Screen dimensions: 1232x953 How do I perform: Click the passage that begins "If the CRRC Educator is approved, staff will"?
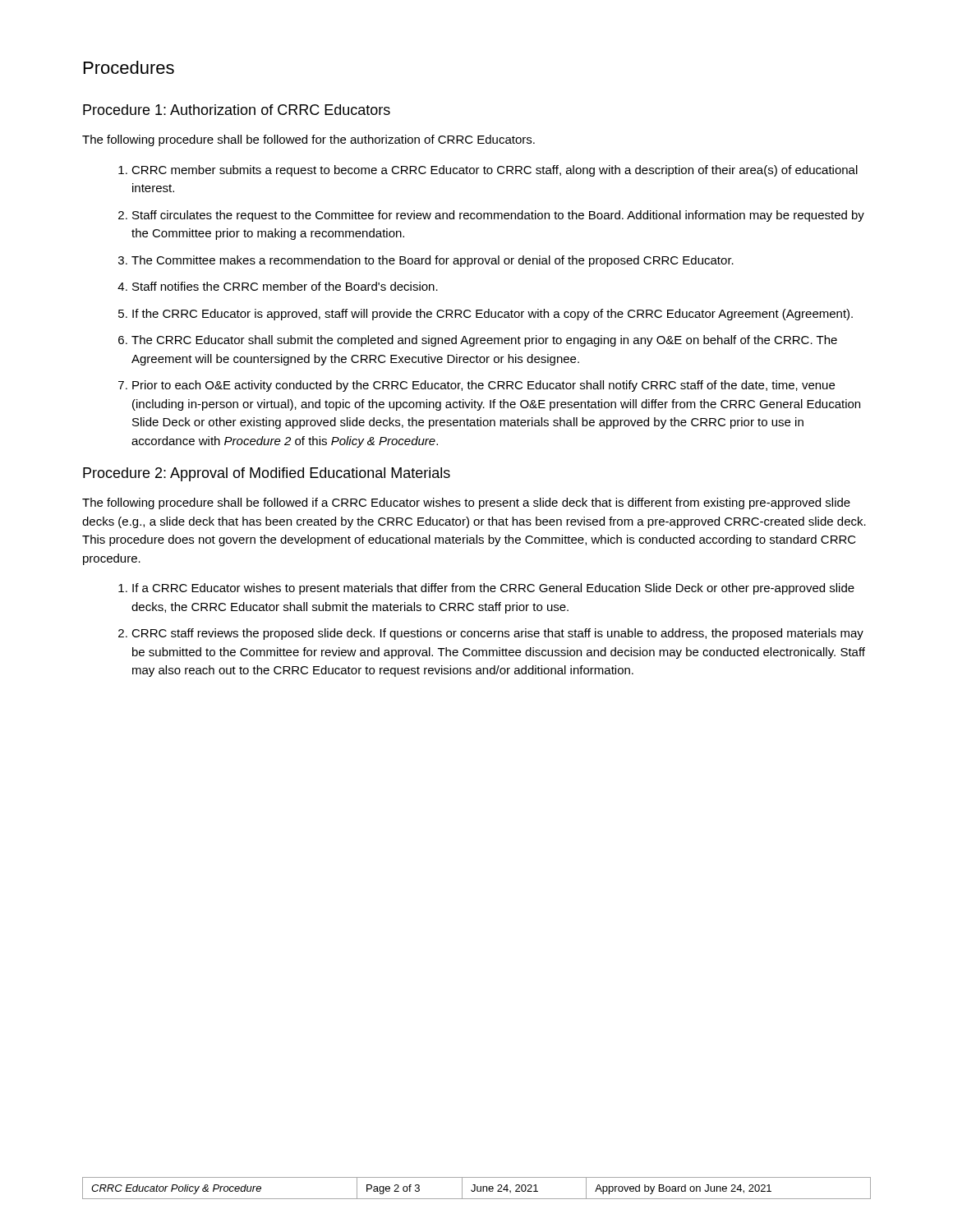point(493,313)
